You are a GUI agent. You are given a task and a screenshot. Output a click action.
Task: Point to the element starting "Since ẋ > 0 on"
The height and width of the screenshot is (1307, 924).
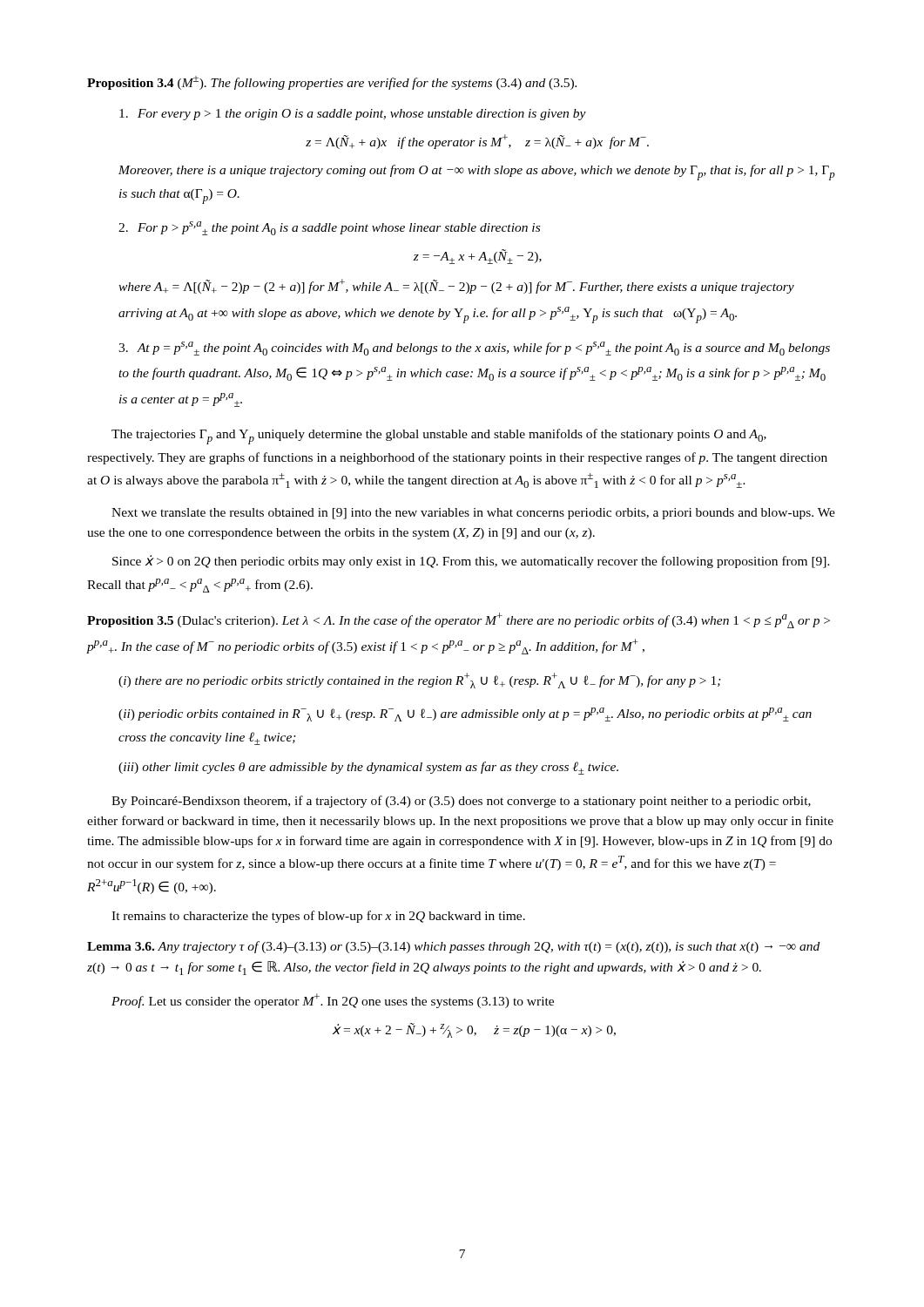462,574
